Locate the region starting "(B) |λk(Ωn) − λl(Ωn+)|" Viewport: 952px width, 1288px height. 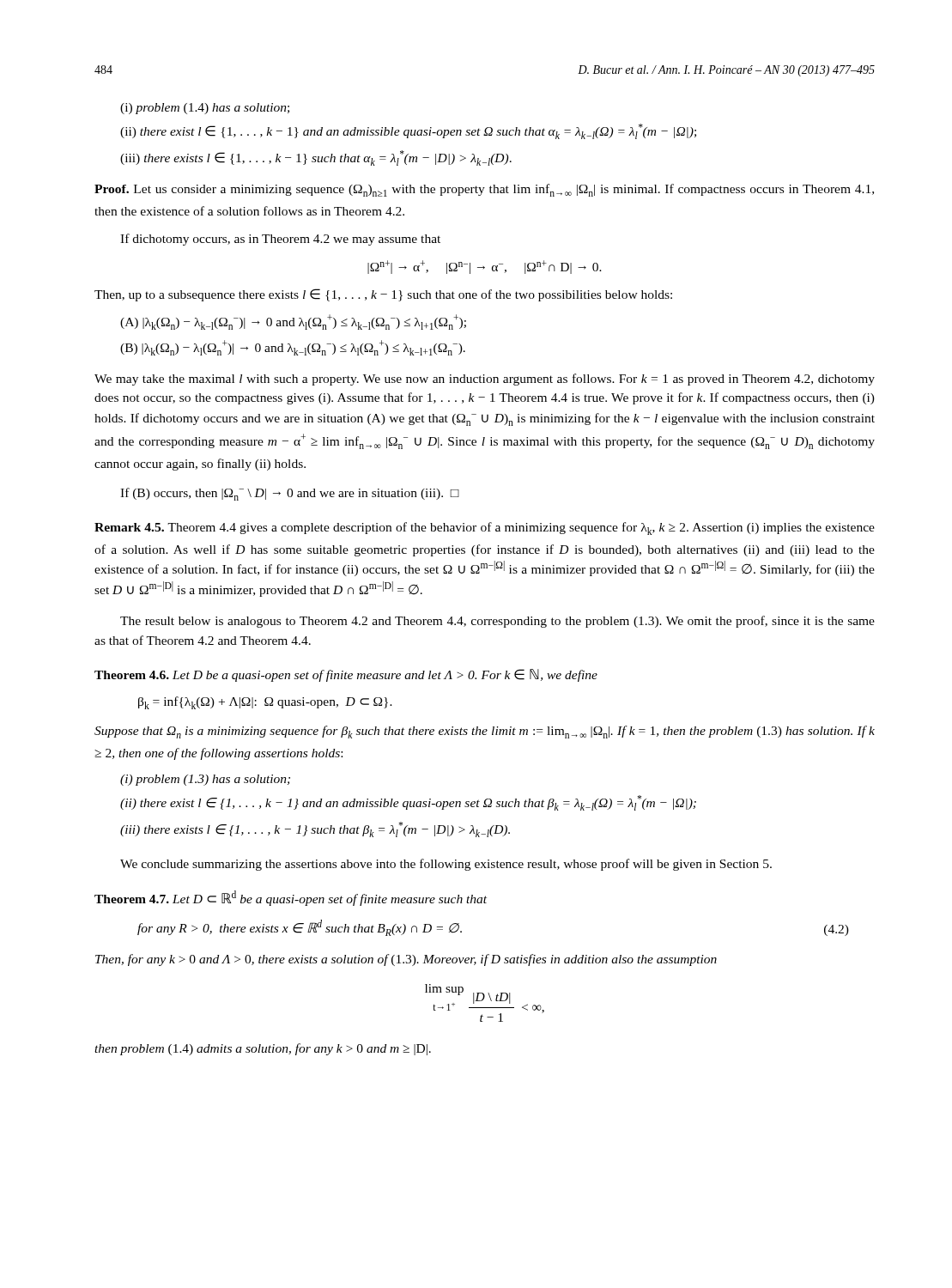(x=293, y=348)
